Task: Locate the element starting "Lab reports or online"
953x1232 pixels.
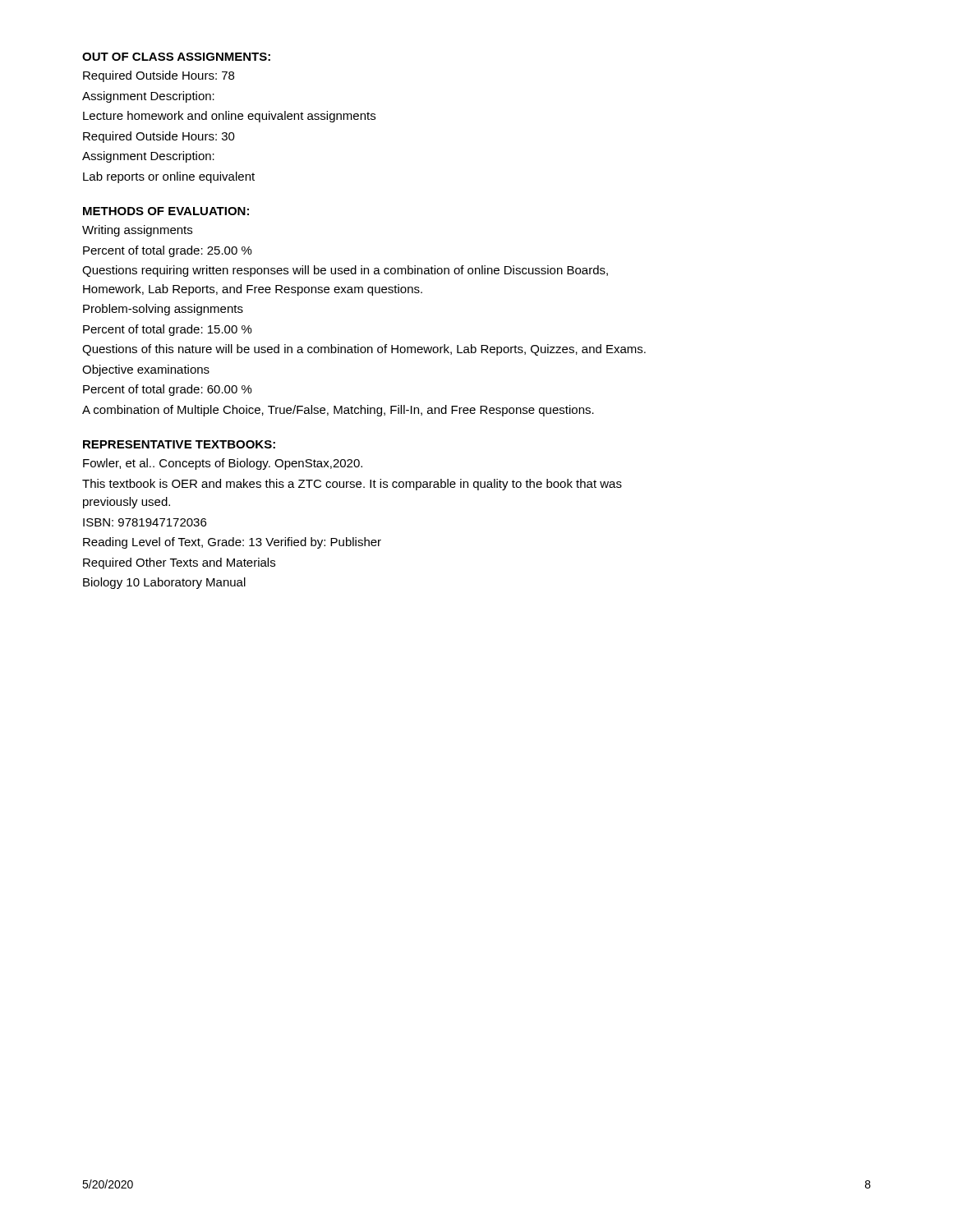Action: (x=168, y=176)
